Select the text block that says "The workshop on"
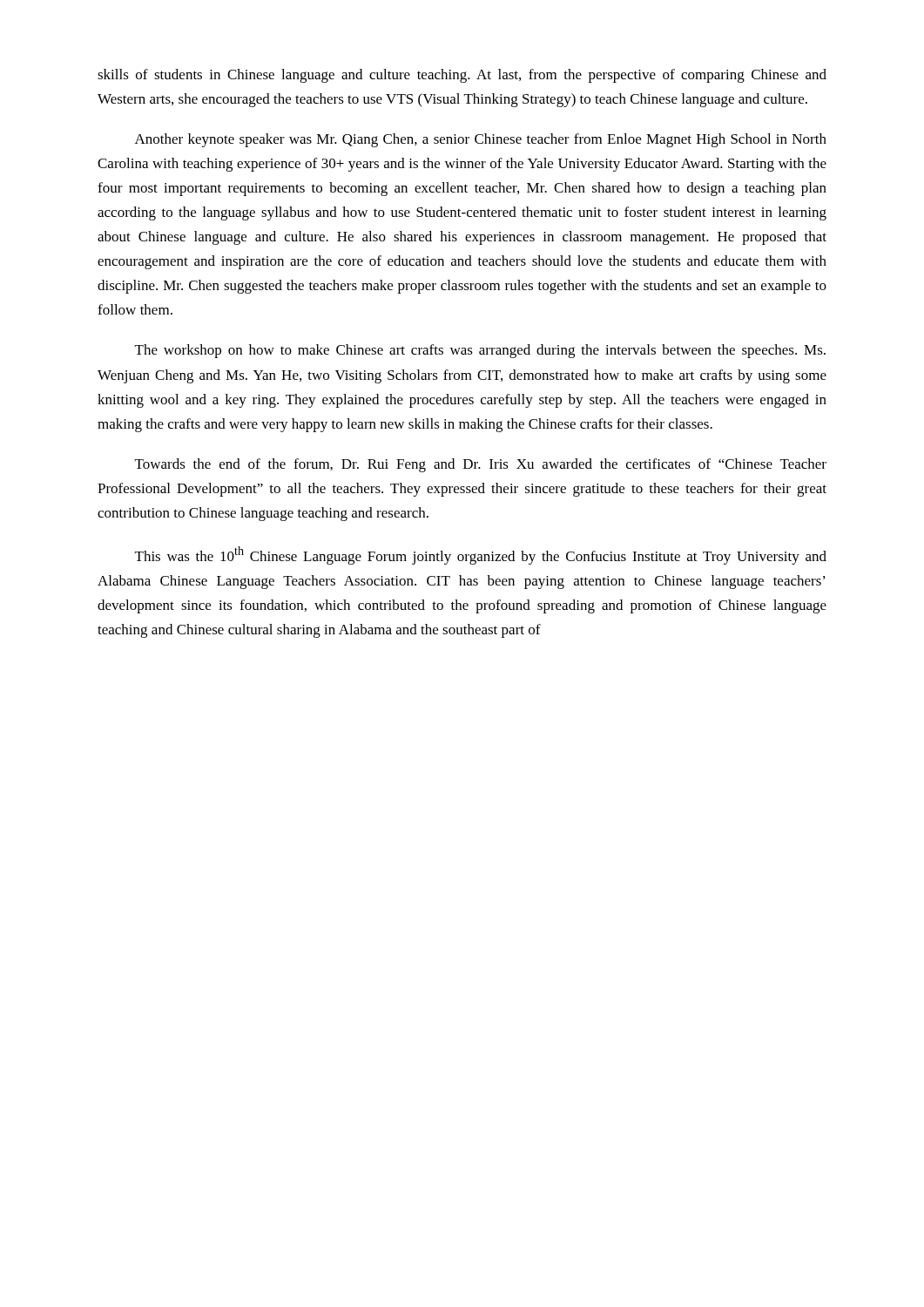924x1307 pixels. click(x=462, y=387)
